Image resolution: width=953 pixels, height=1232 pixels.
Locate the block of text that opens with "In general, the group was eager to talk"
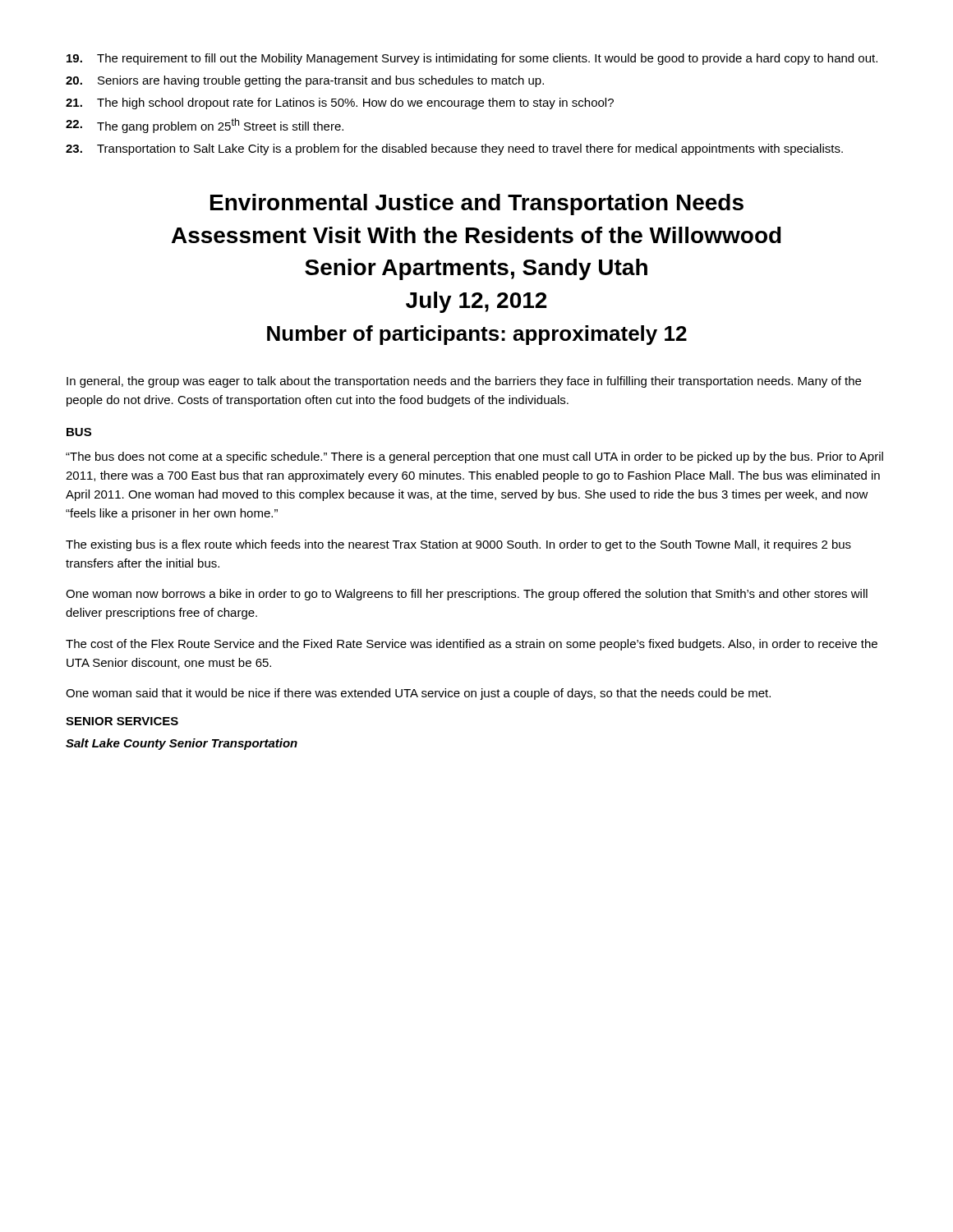click(x=464, y=390)
